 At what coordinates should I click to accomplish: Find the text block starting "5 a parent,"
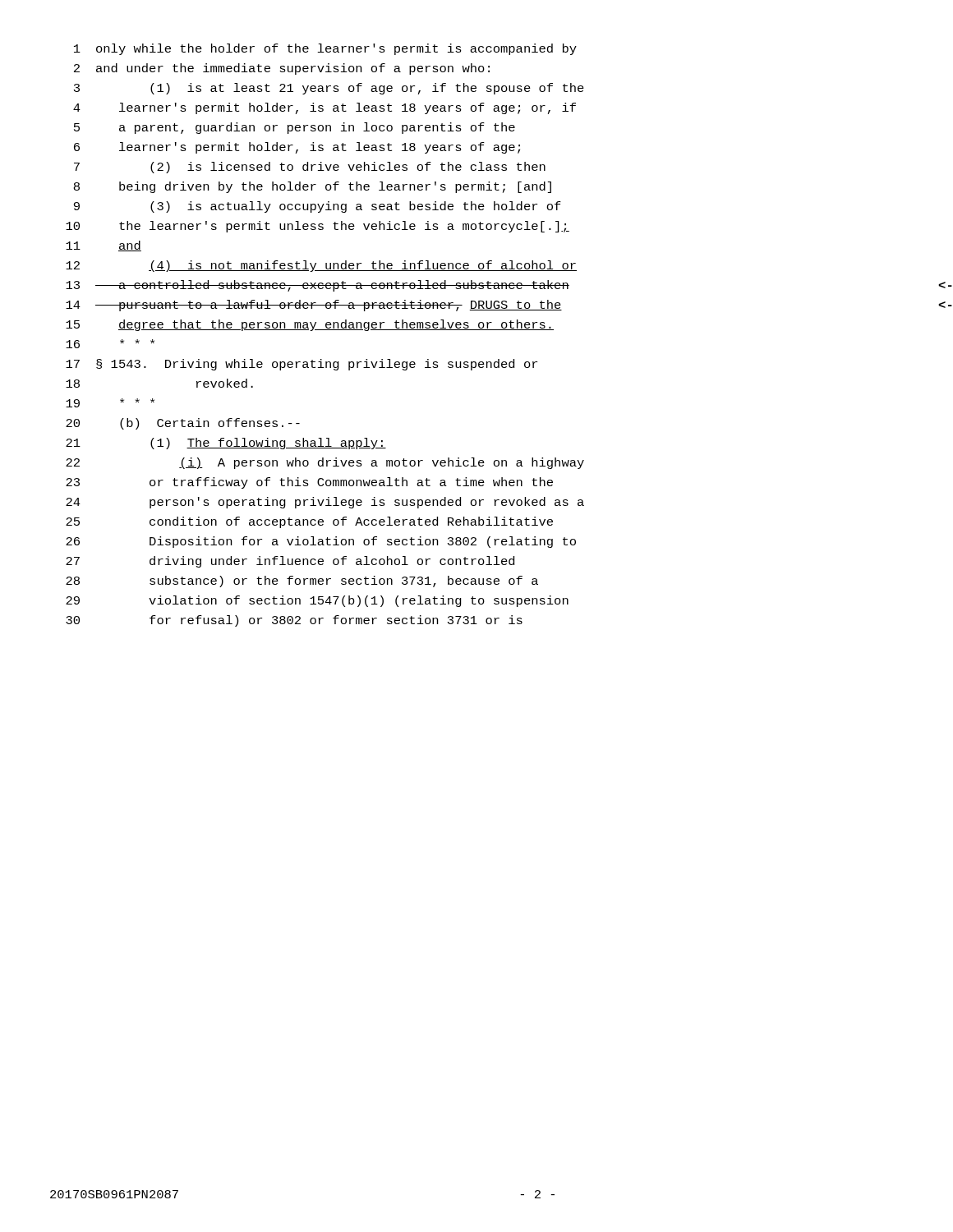476,128
